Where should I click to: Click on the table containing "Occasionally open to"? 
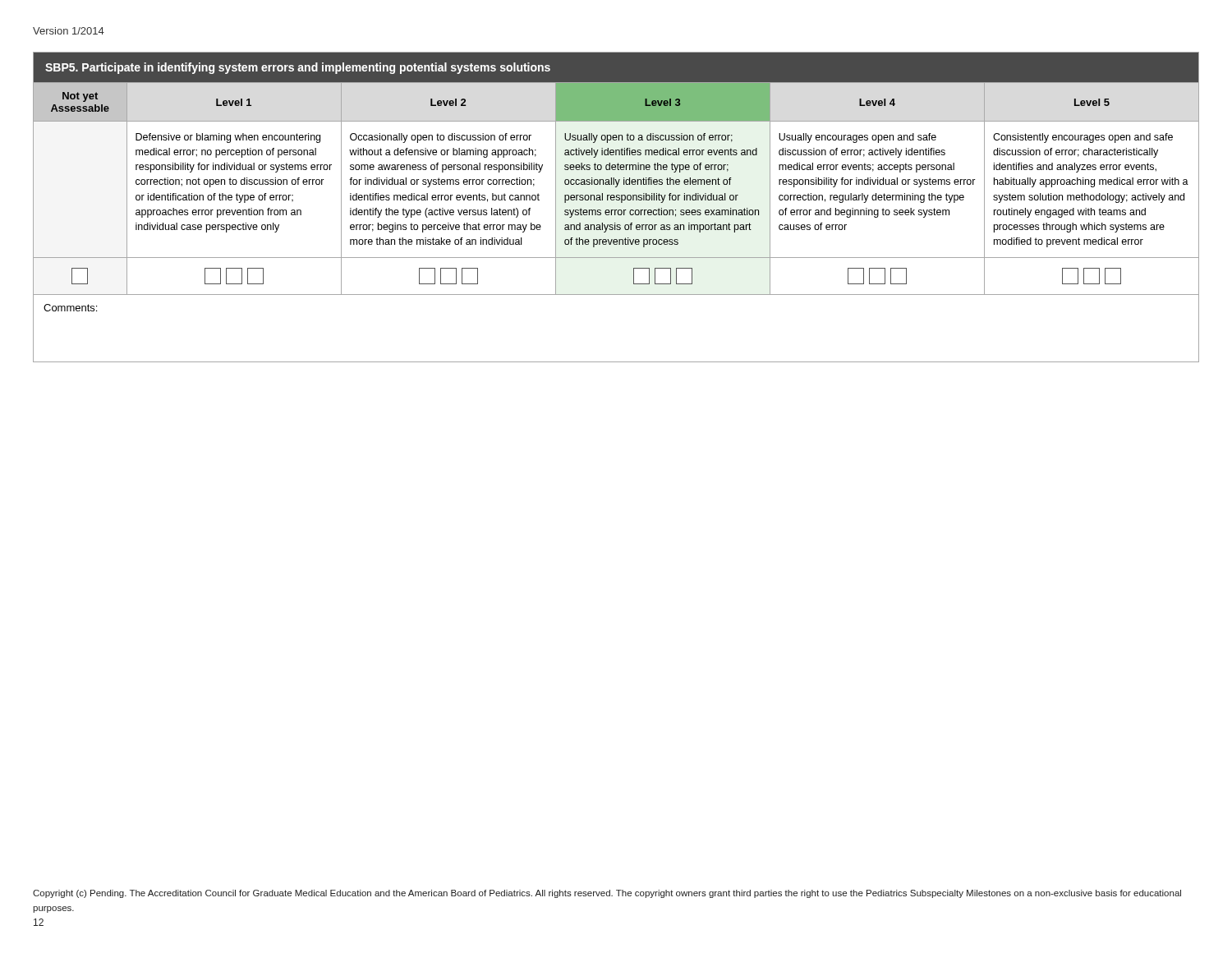[x=616, y=207]
